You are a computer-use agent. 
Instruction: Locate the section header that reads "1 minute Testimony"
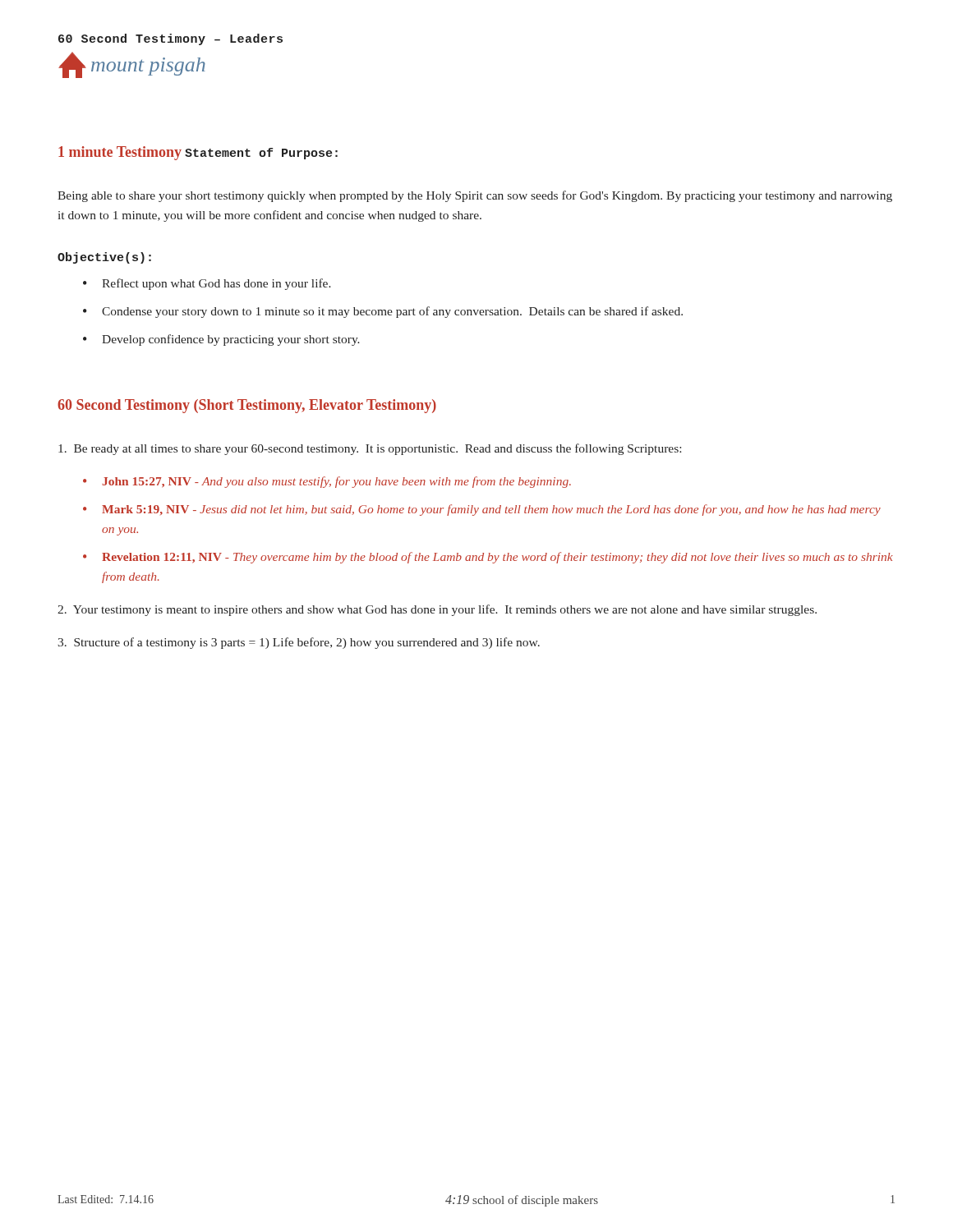(120, 152)
